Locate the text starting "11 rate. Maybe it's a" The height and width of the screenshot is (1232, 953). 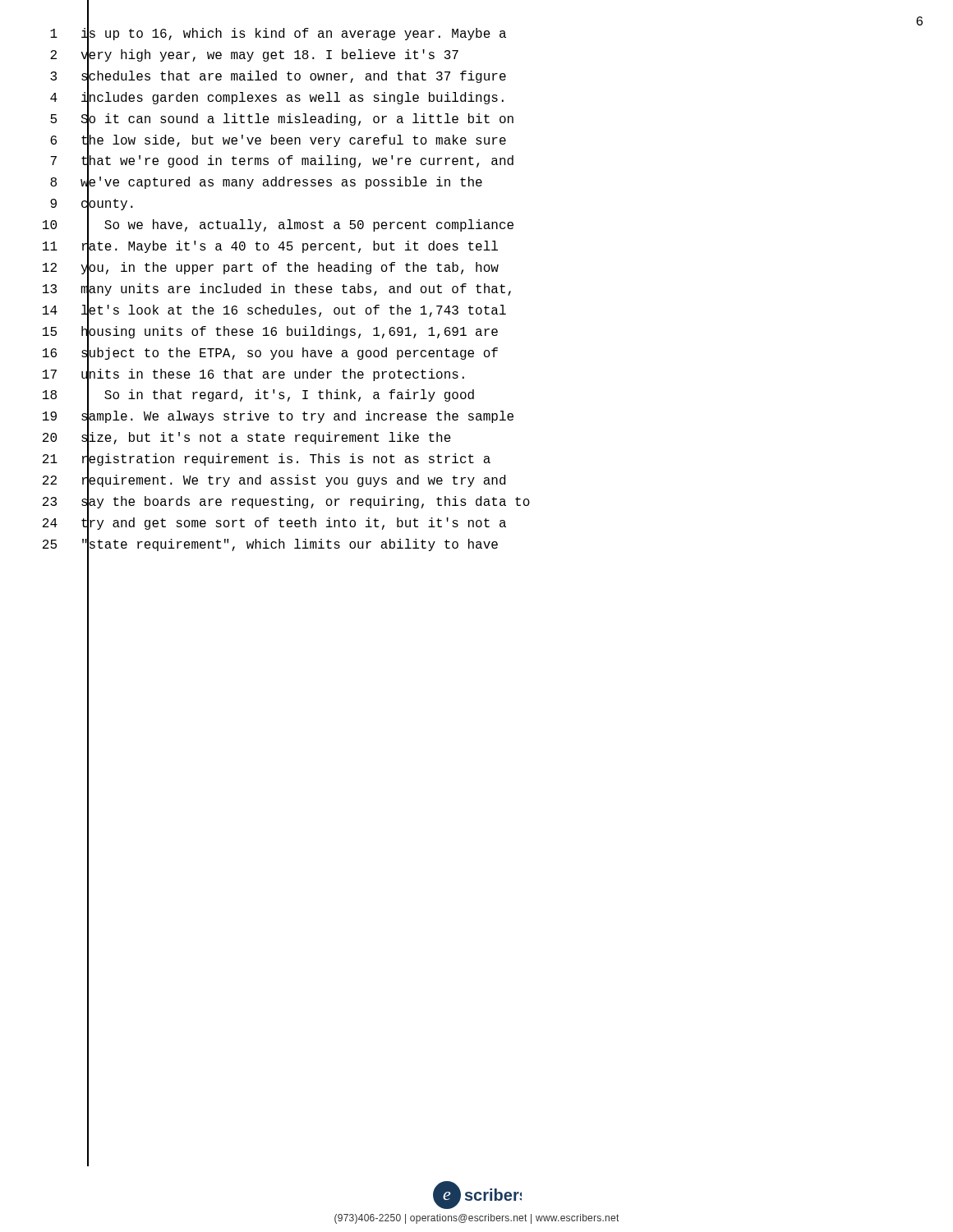pyautogui.click(x=476, y=248)
